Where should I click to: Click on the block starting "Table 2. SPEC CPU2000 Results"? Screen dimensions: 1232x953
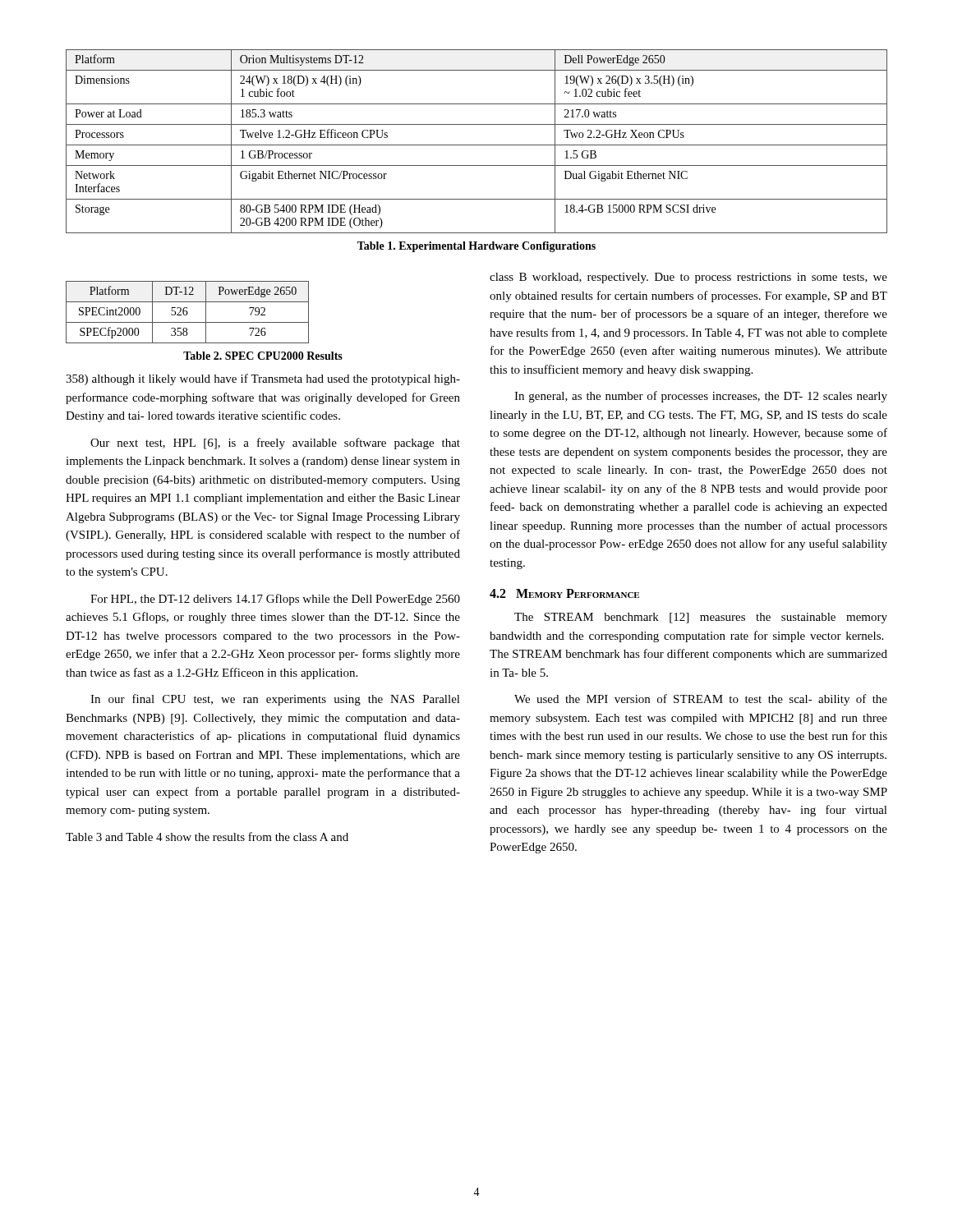(x=263, y=356)
